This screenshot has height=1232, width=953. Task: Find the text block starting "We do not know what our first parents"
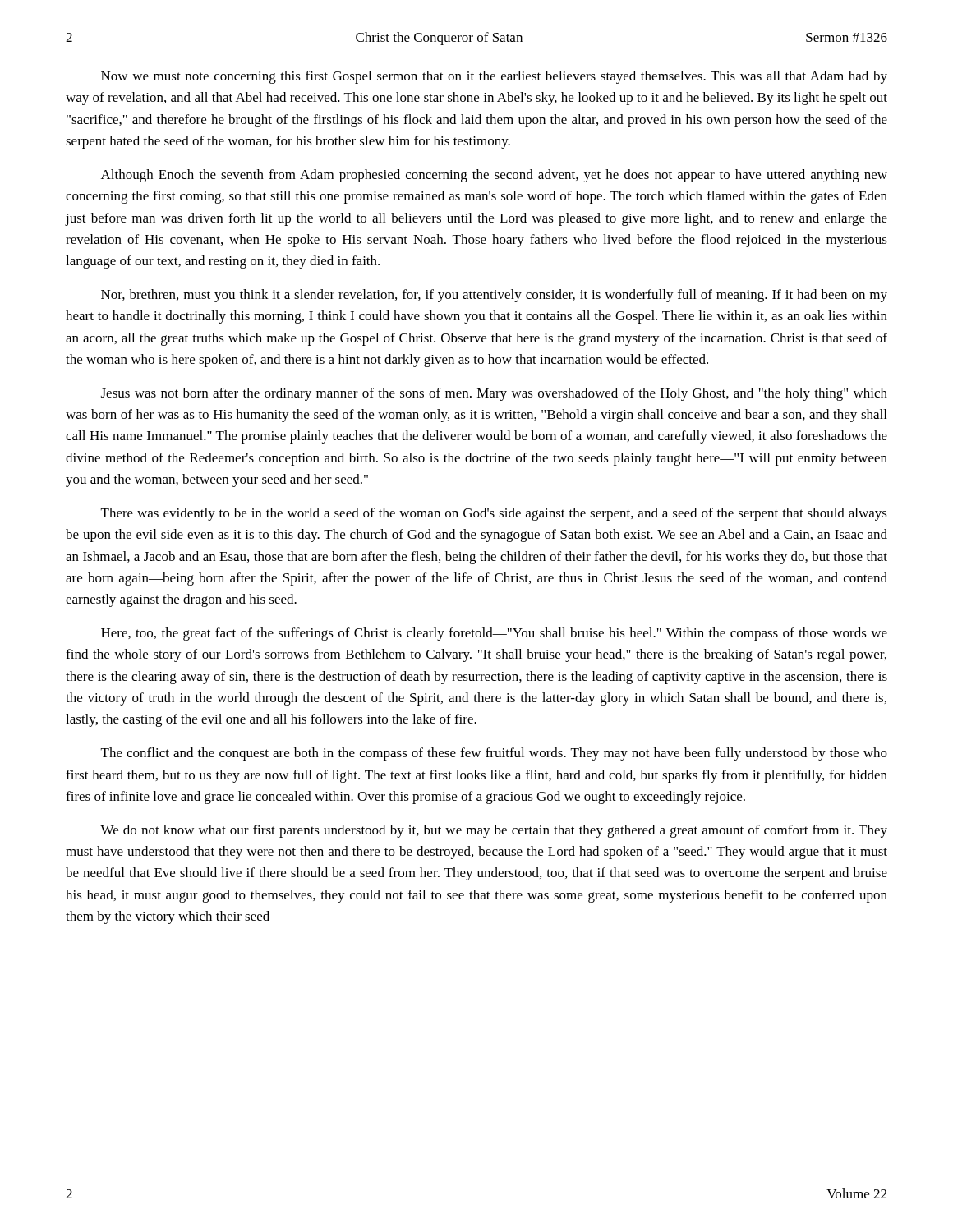[476, 873]
